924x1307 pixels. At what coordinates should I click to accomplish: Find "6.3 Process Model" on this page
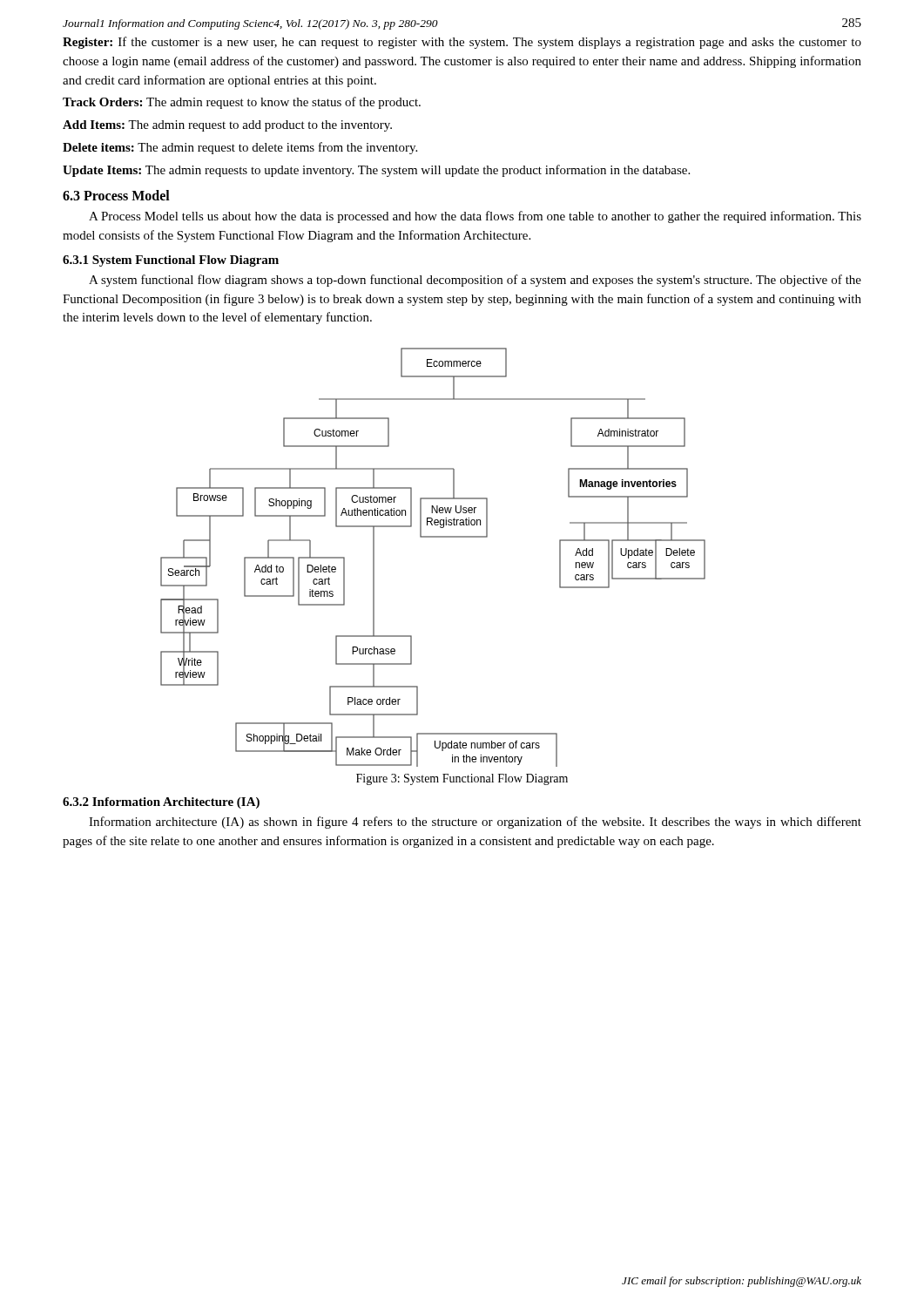116,196
